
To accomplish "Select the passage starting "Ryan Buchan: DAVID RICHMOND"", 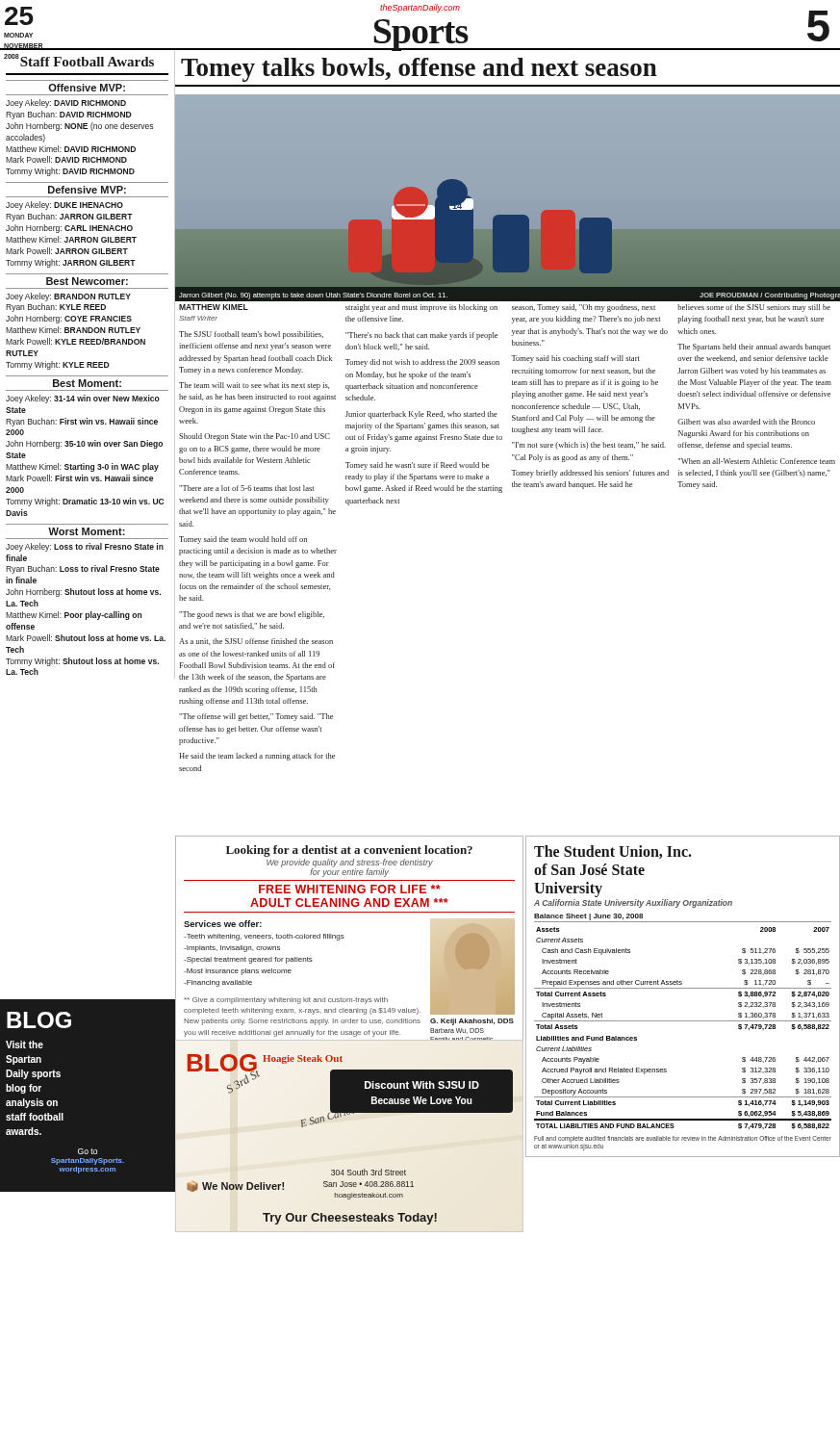I will tap(69, 114).
